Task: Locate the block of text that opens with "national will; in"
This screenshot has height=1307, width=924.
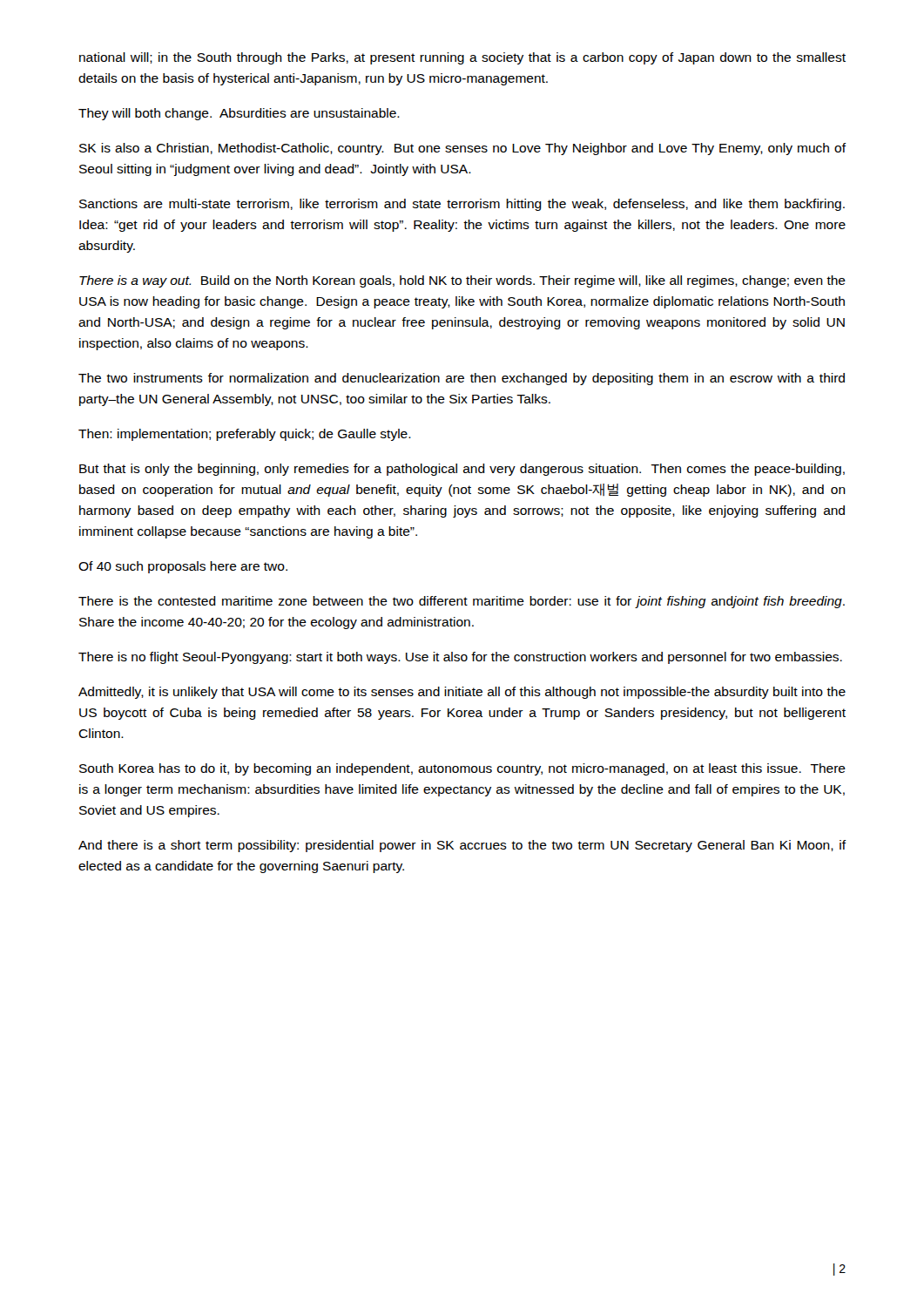Action: point(462,68)
